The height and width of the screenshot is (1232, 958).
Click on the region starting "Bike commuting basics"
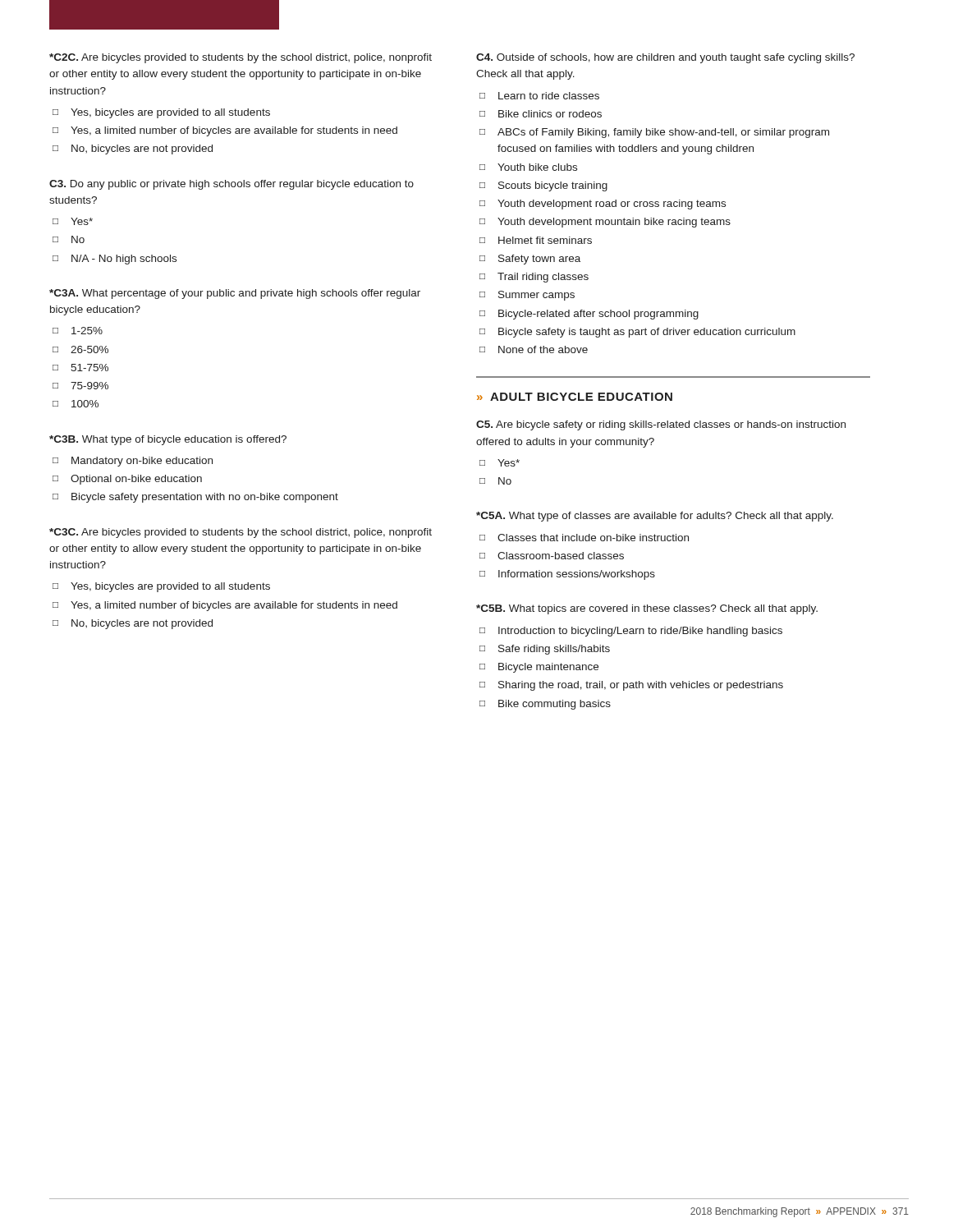click(554, 703)
